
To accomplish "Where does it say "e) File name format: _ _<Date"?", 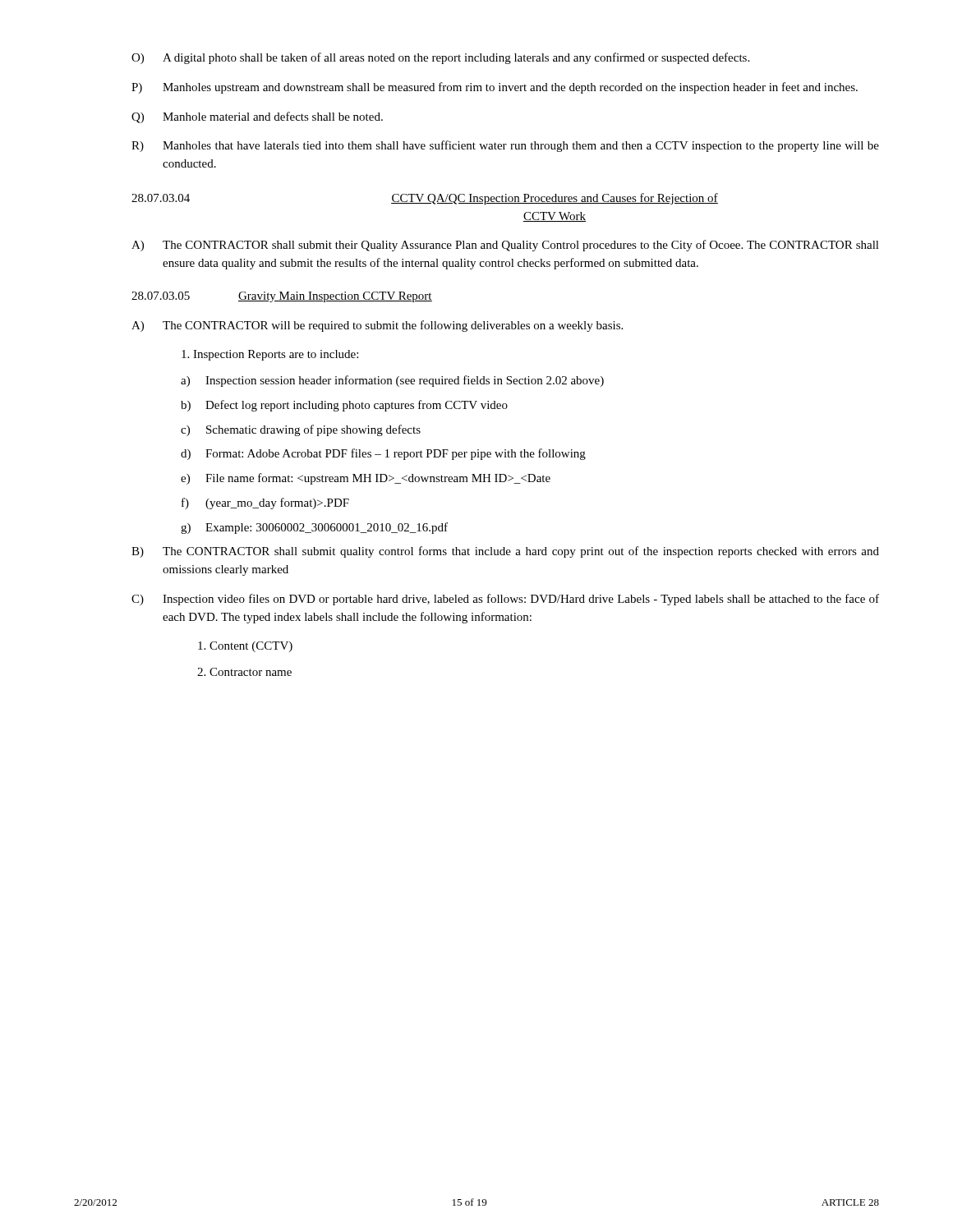I will pyautogui.click(x=530, y=479).
